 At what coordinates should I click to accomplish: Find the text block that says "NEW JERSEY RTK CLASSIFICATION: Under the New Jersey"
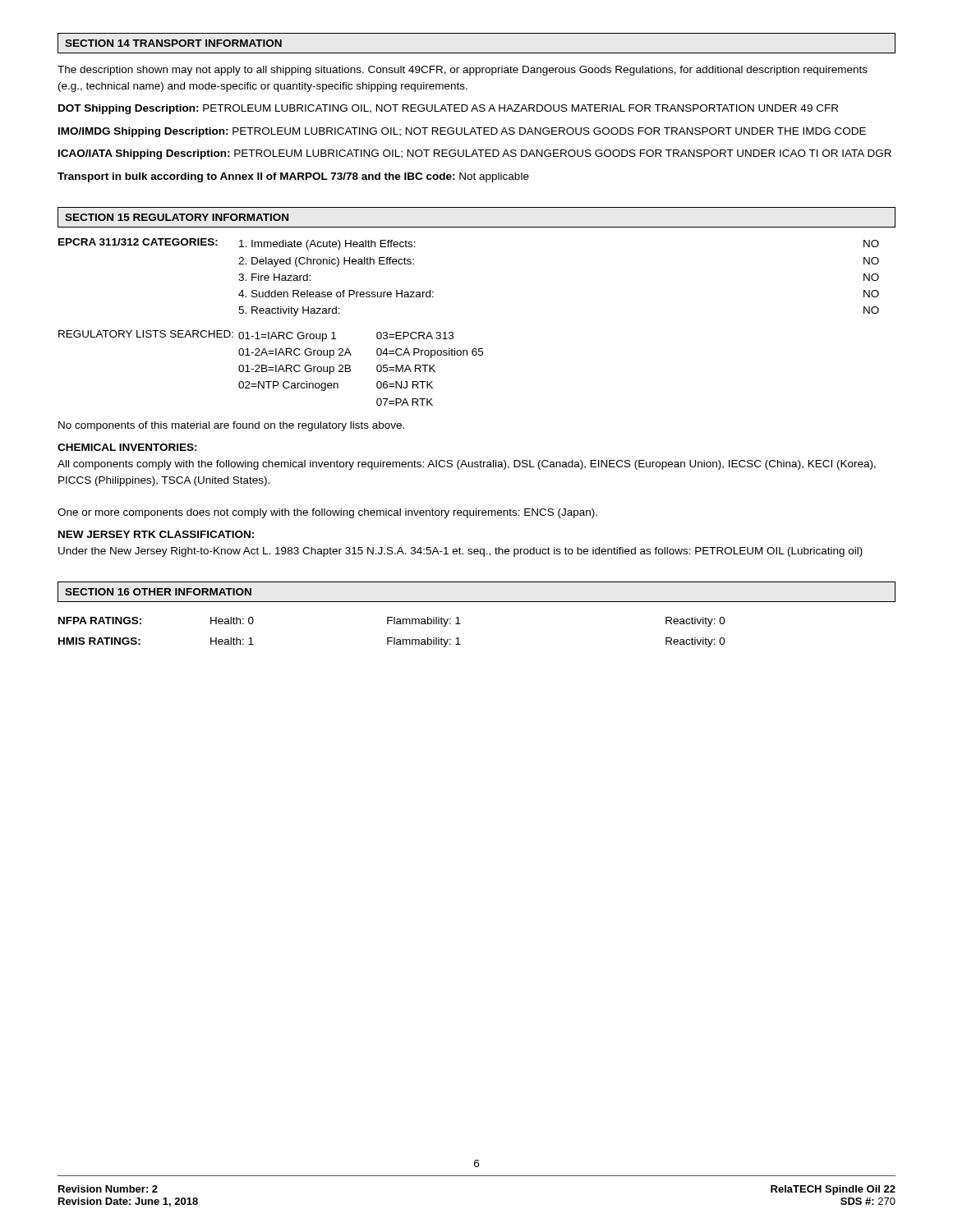(460, 543)
